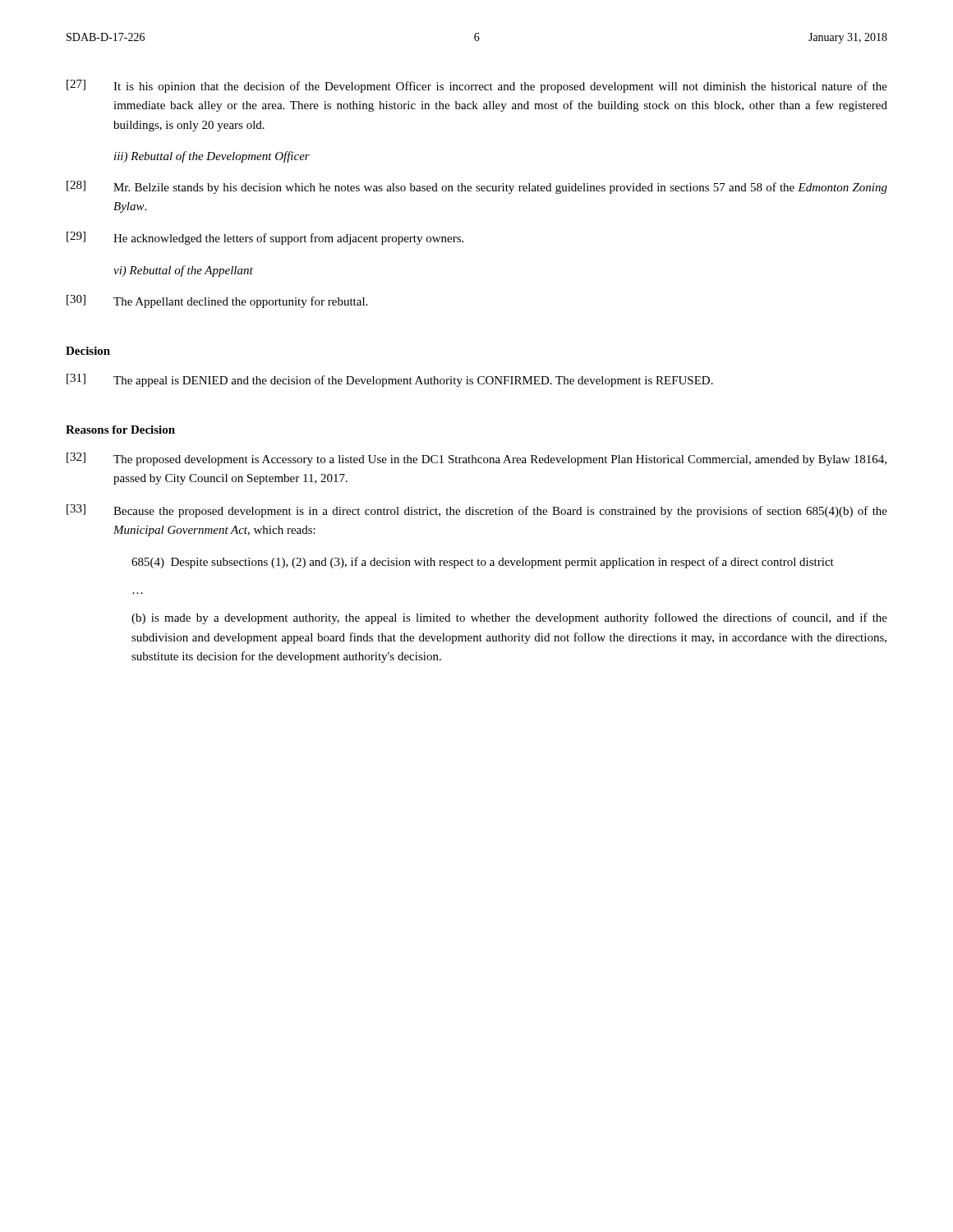Point to the block beginning "[30] The Appellant declined the opportunity"
Image resolution: width=953 pixels, height=1232 pixels.
[217, 301]
